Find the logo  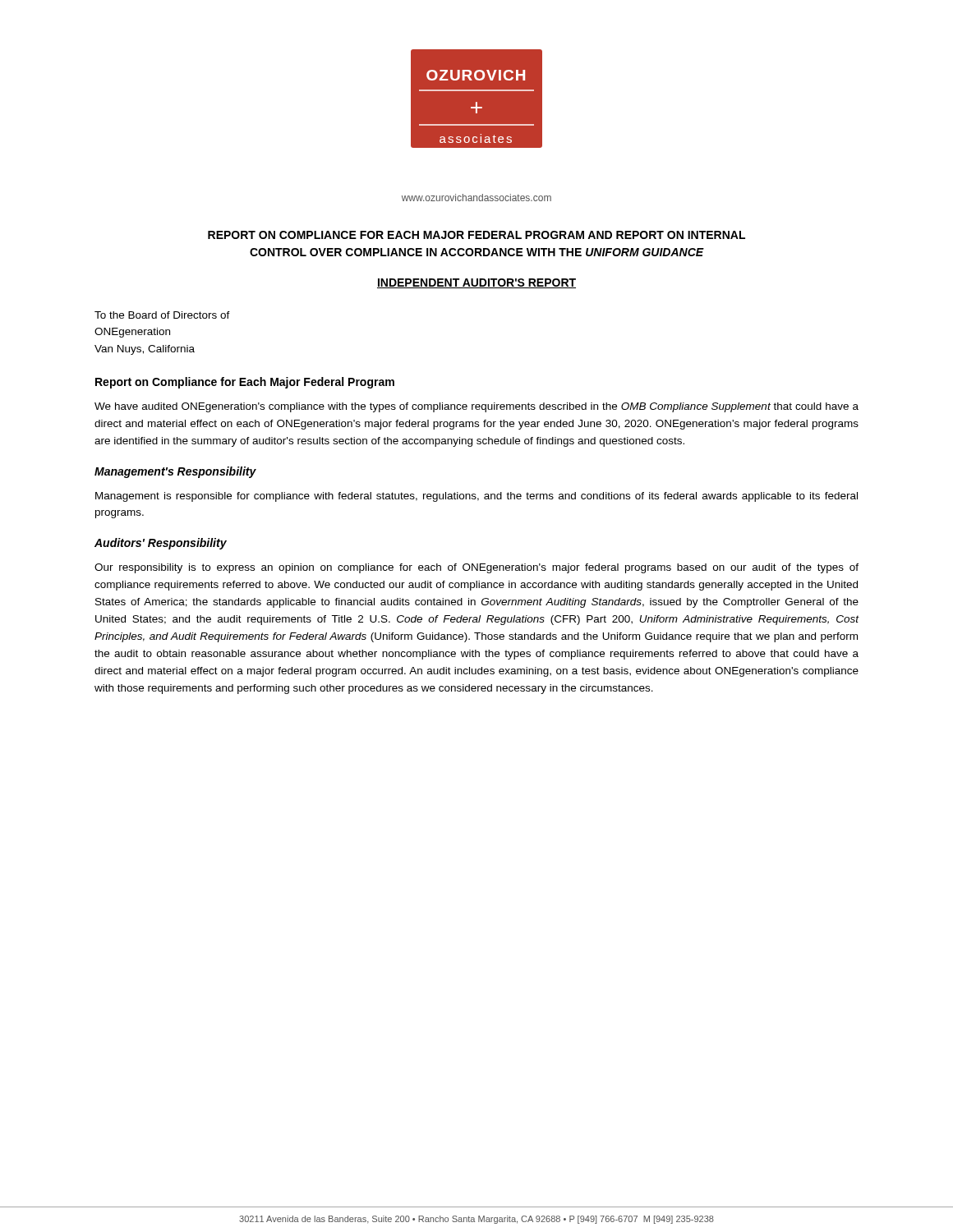point(476,117)
